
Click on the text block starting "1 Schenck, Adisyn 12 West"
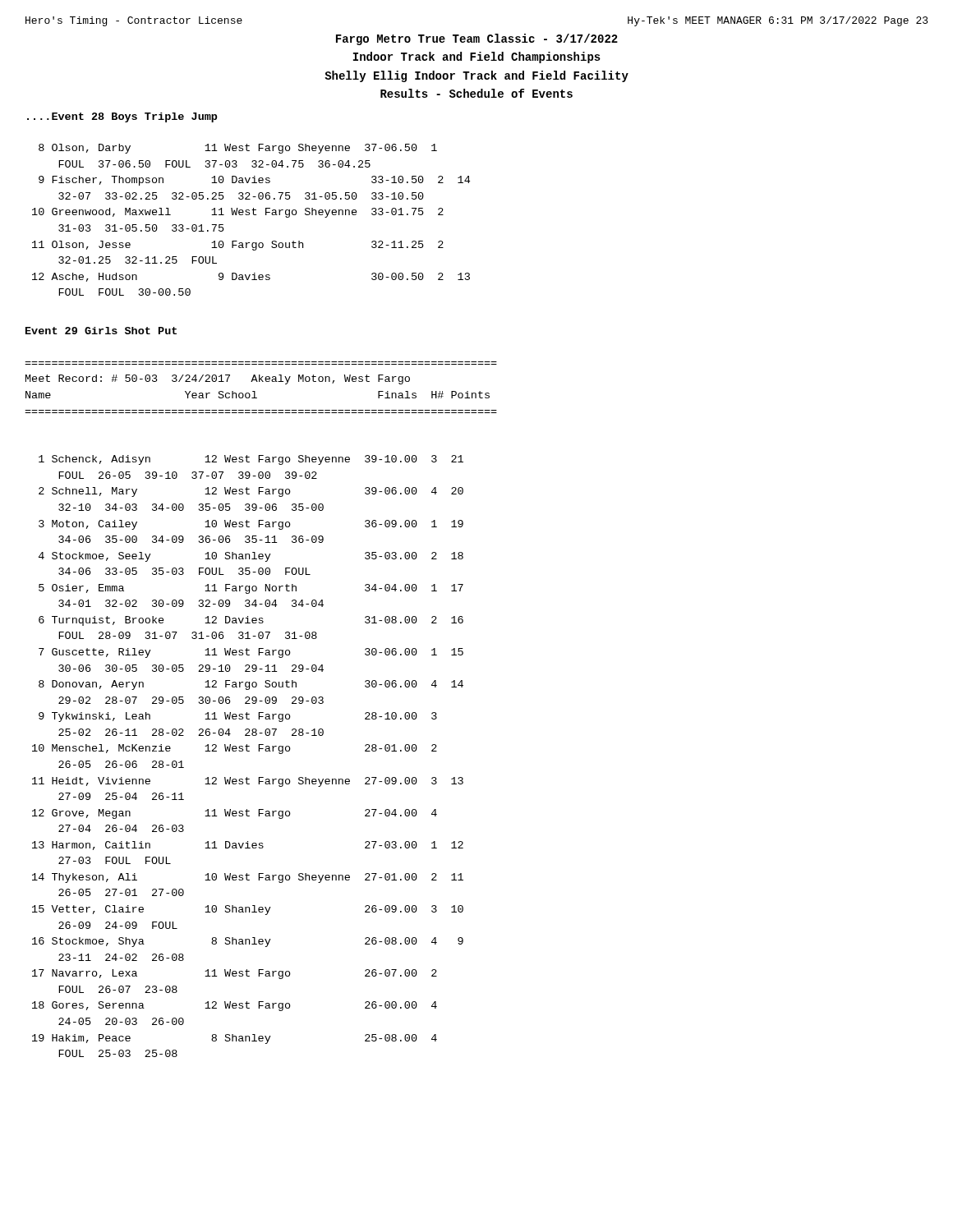[x=251, y=460]
